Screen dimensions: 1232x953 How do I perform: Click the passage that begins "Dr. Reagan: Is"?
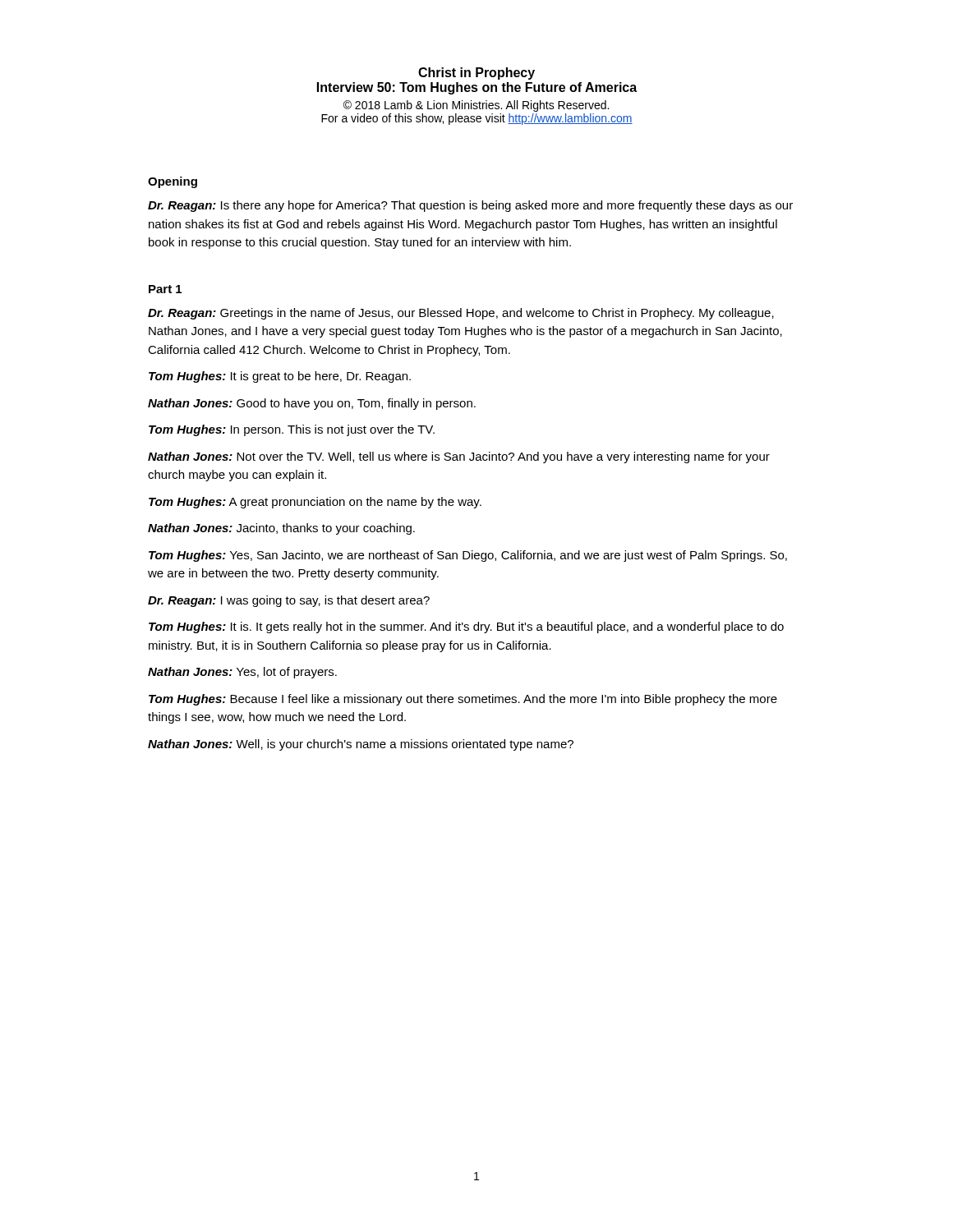(x=470, y=223)
